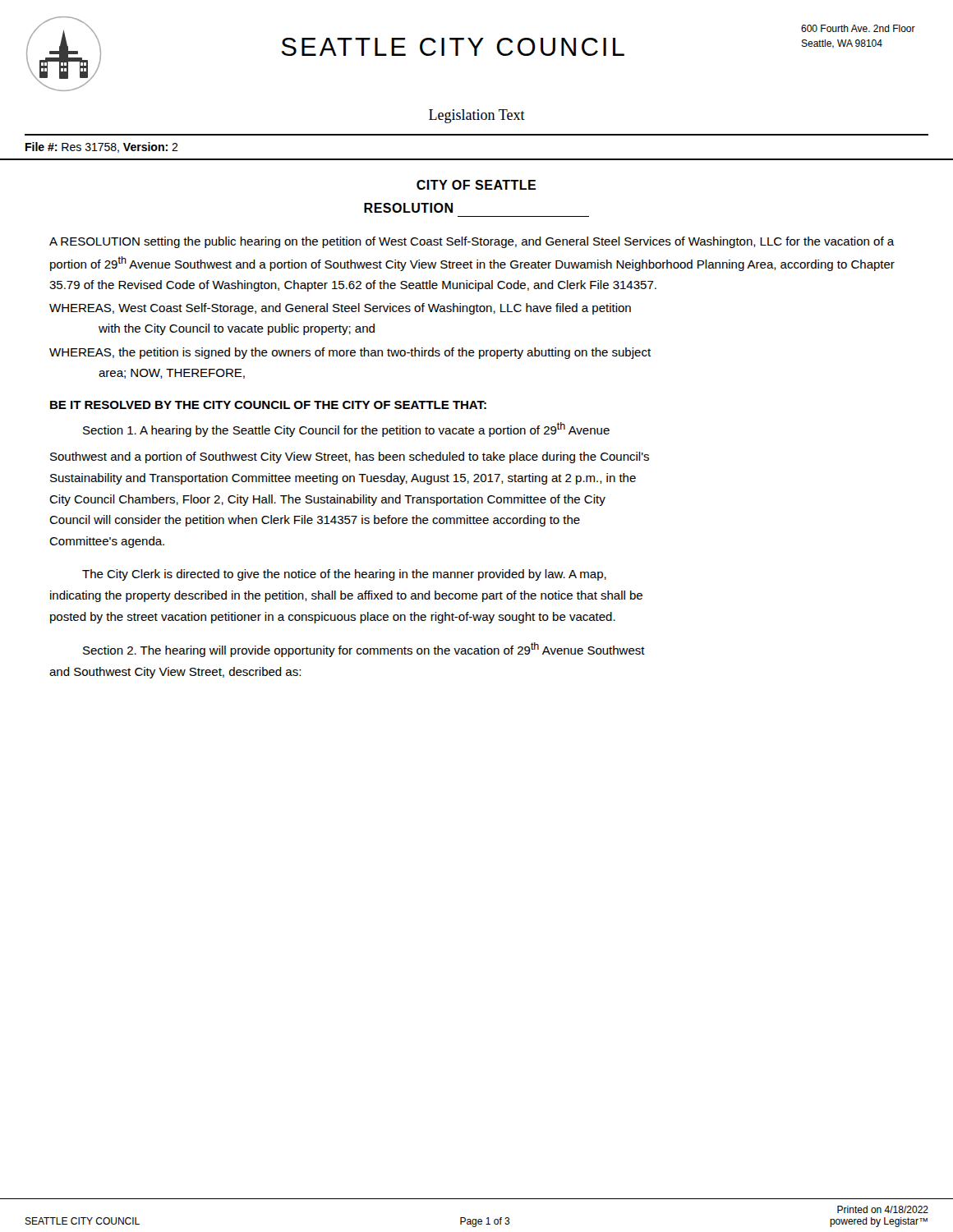Viewport: 953px width, 1232px height.
Task: Navigate to the passage starting "CITY OF SEATTLE"
Action: tap(476, 185)
